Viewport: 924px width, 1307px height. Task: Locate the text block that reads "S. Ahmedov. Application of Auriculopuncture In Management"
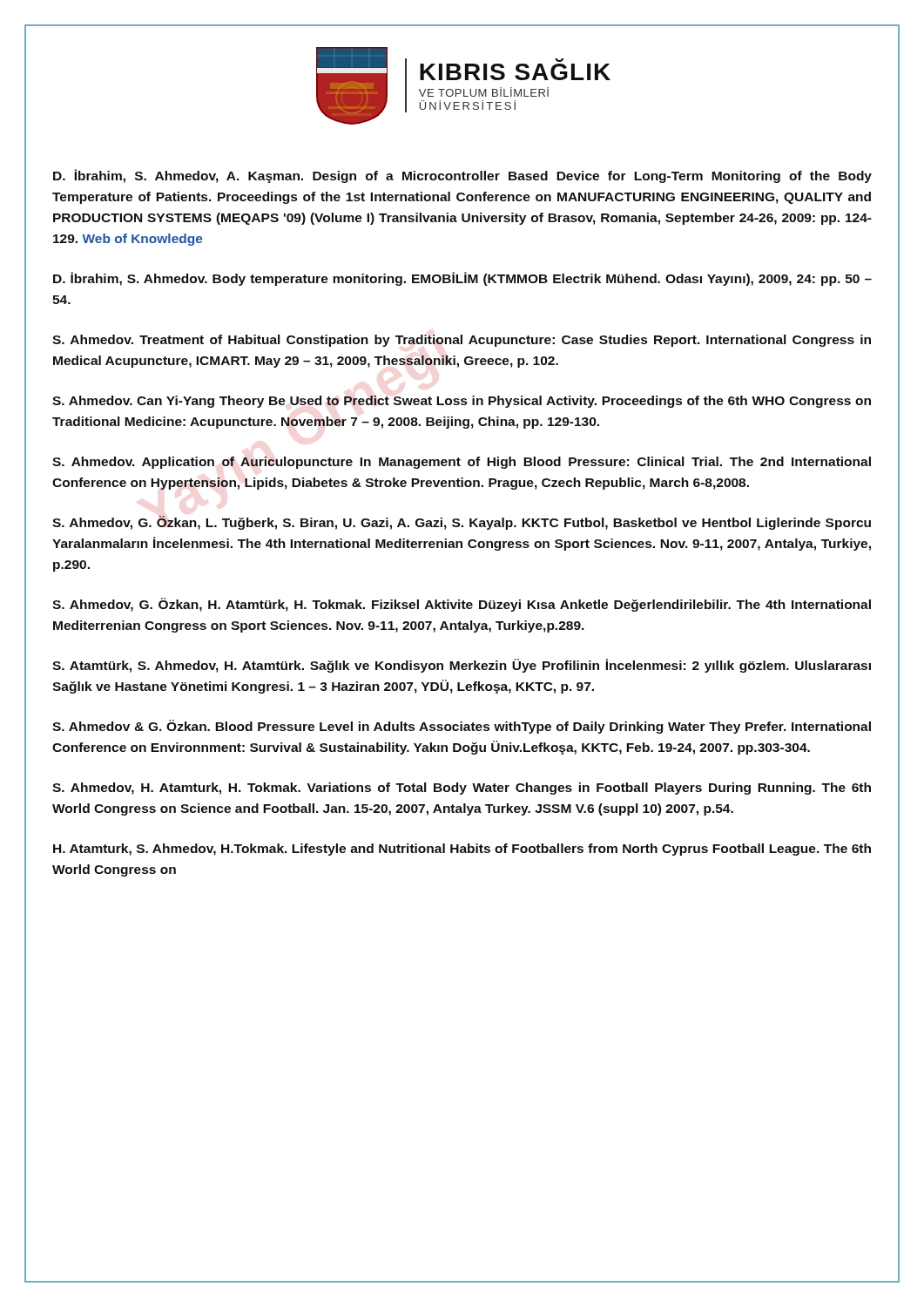click(x=462, y=472)
